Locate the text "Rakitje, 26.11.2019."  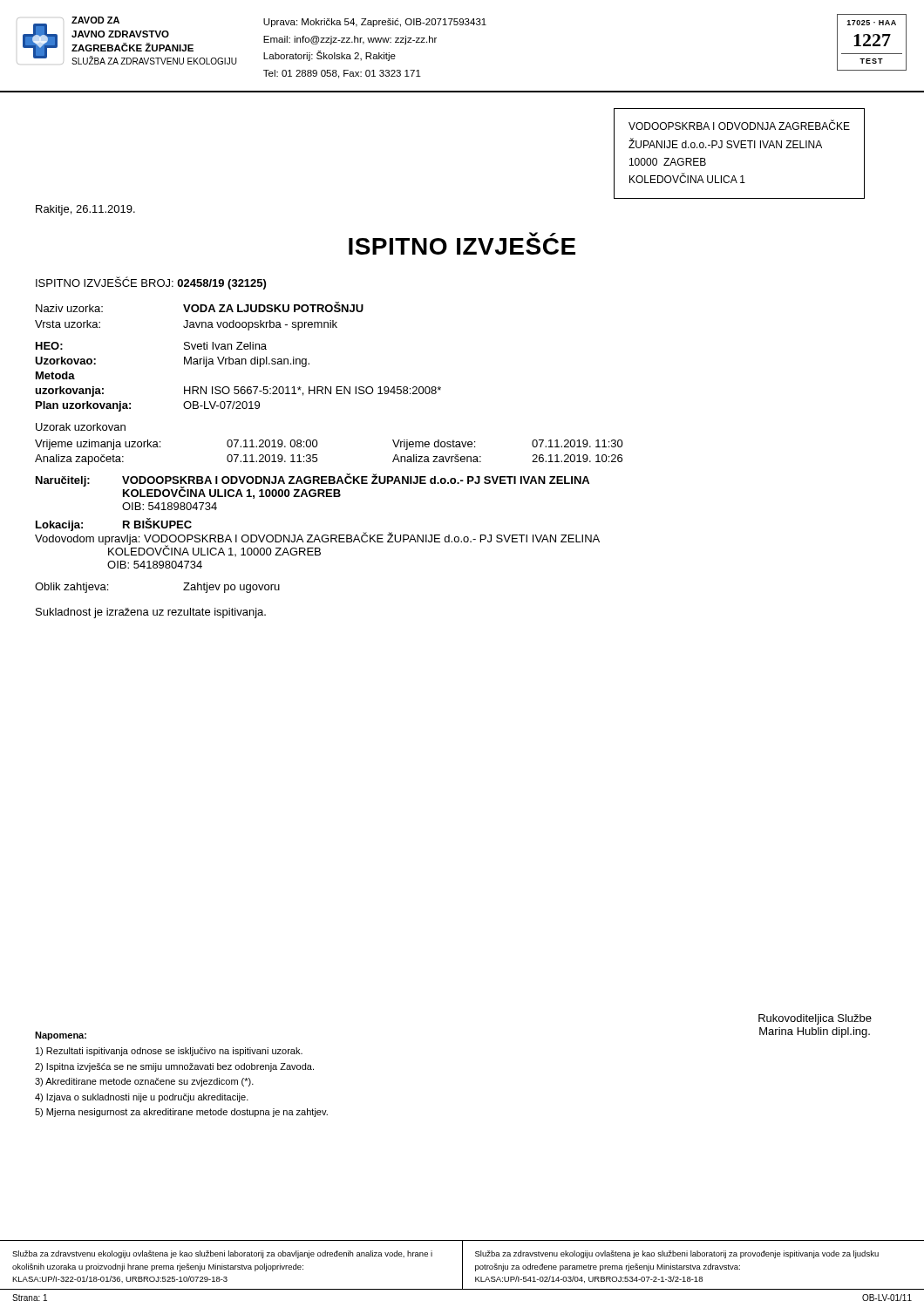[x=85, y=209]
